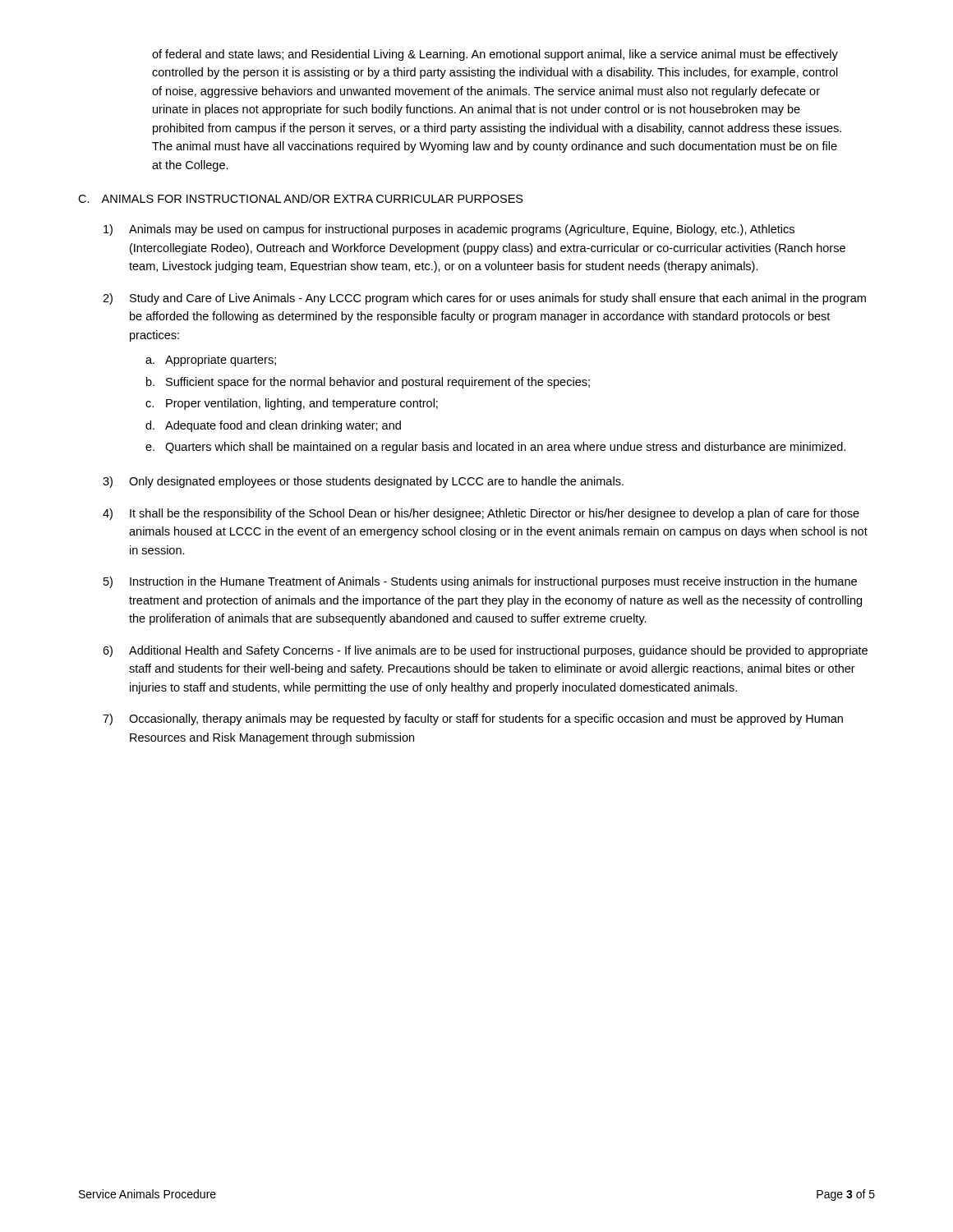Click on the text block starting "7) Occasionally, therapy animals may be requested"
953x1232 pixels.
click(489, 728)
